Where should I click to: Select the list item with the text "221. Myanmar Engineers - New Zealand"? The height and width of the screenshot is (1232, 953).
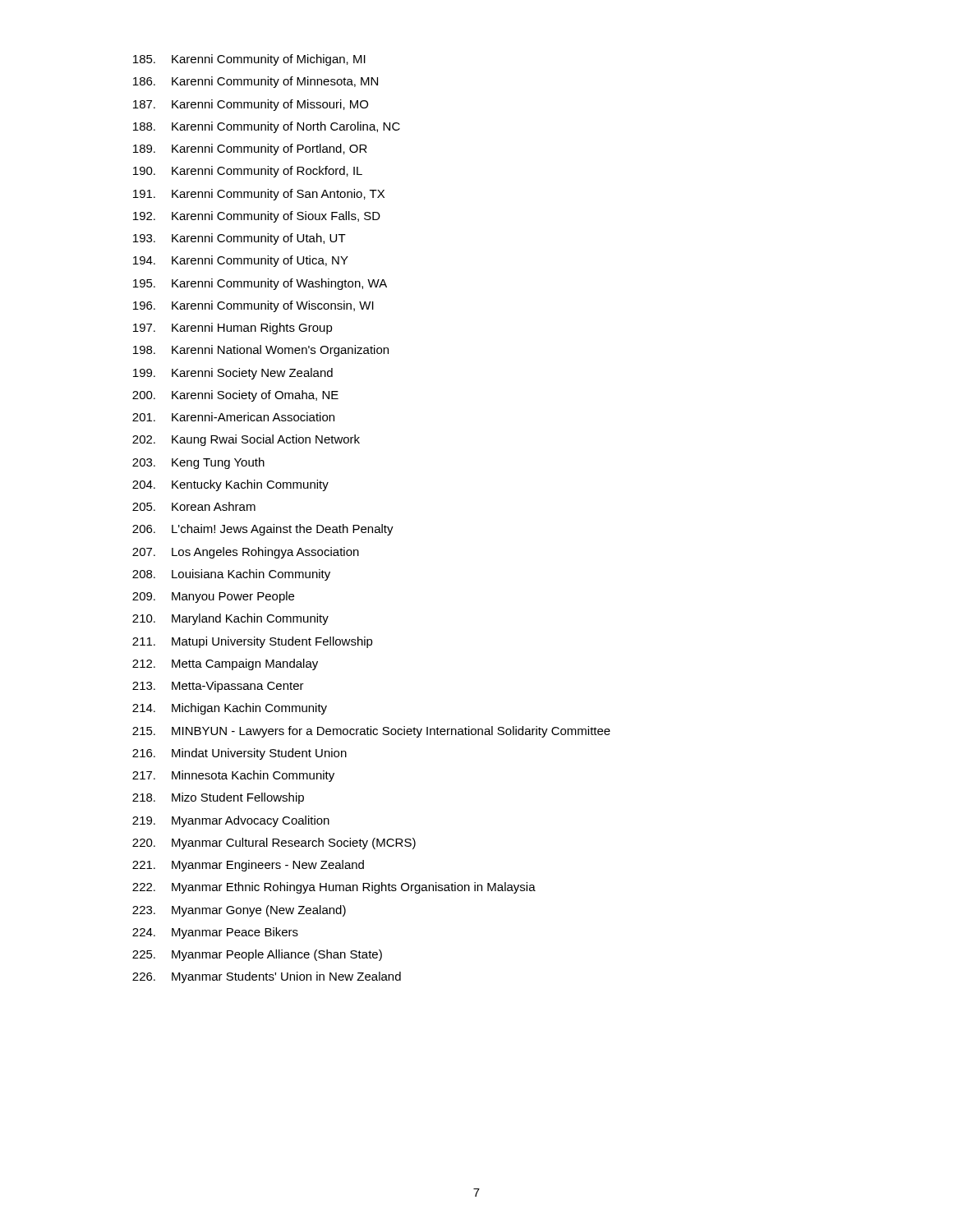[236, 865]
